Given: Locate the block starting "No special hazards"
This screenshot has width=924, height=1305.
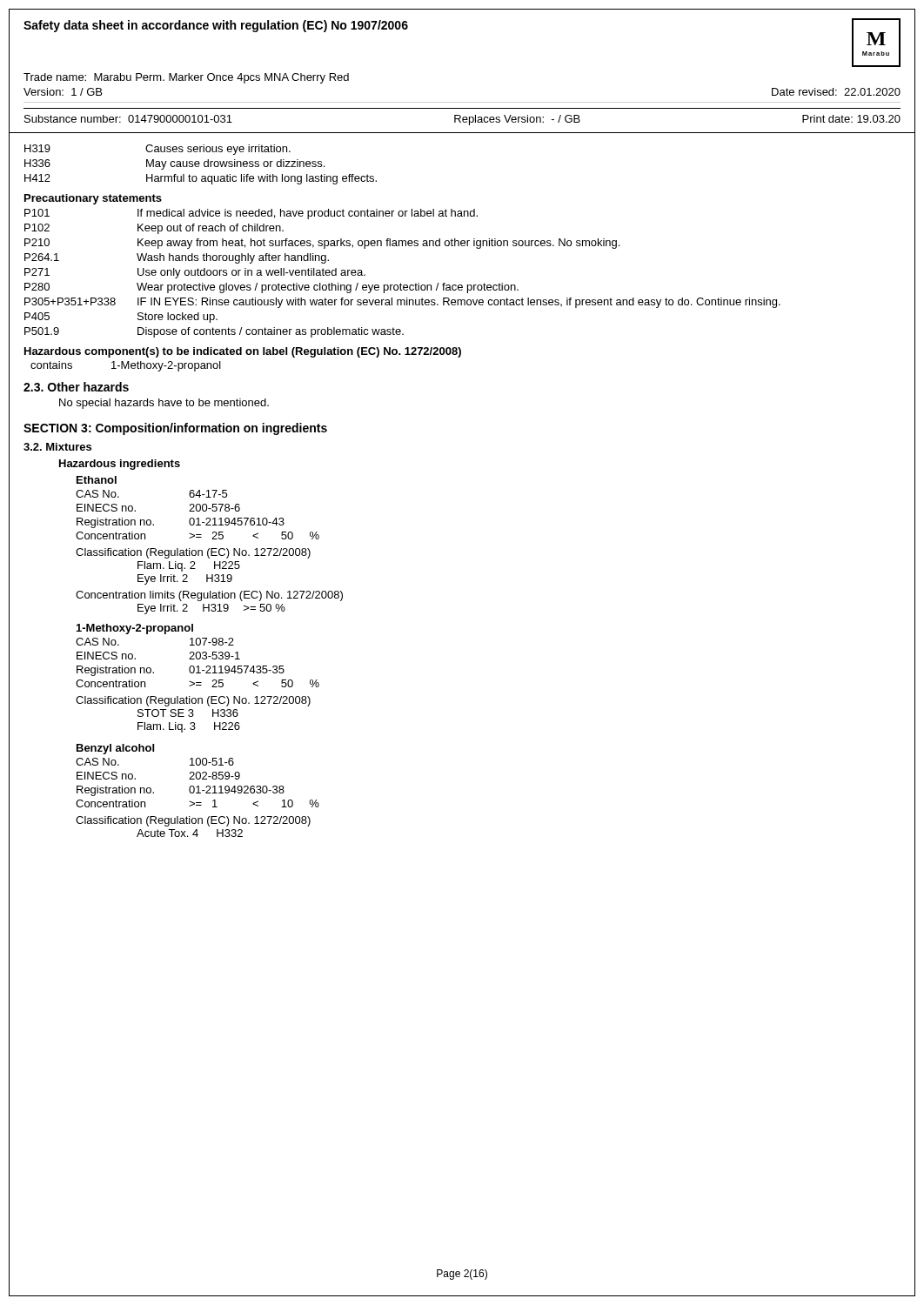Looking at the screenshot, I should (164, 402).
